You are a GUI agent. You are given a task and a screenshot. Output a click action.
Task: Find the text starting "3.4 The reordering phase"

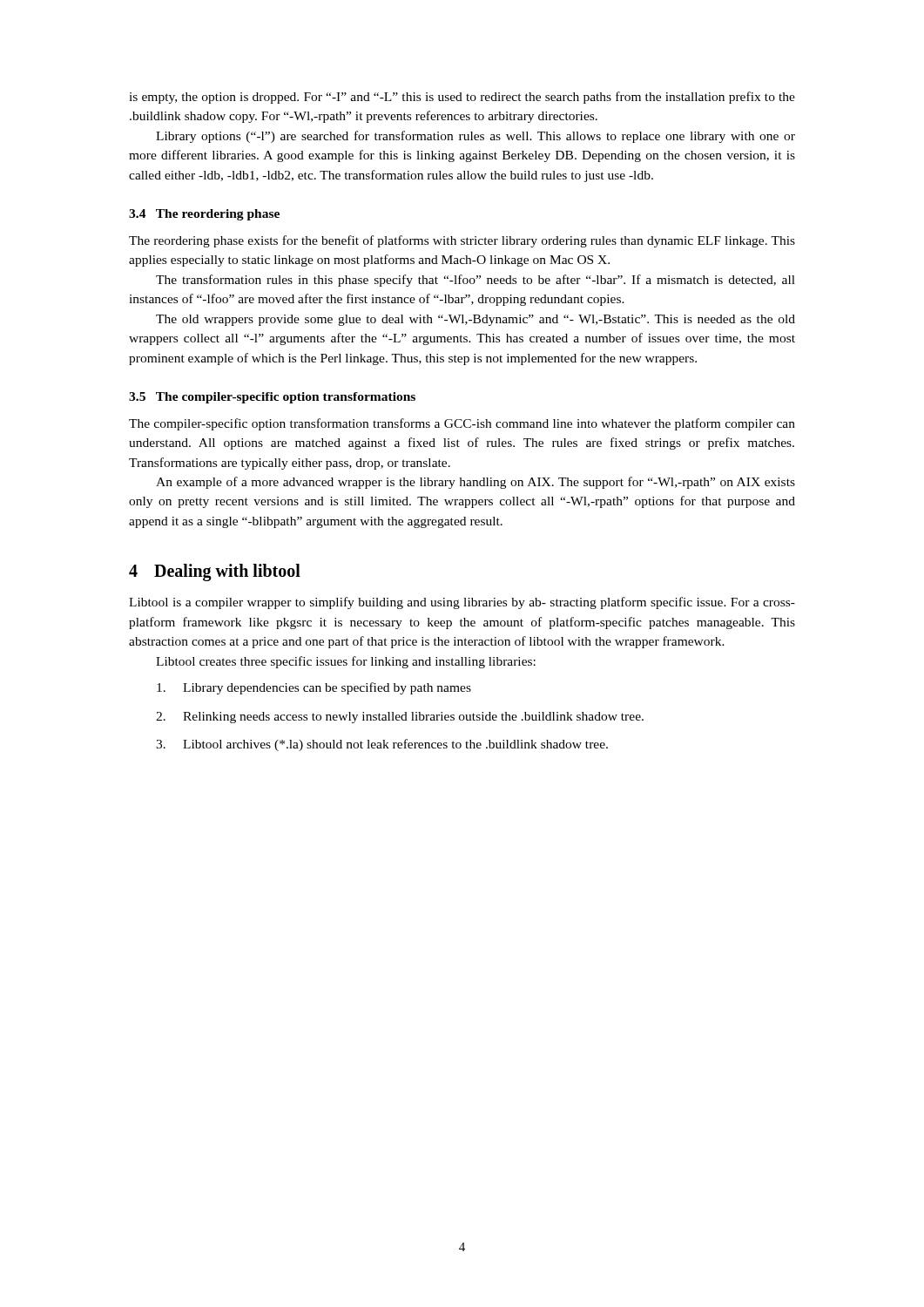(204, 215)
